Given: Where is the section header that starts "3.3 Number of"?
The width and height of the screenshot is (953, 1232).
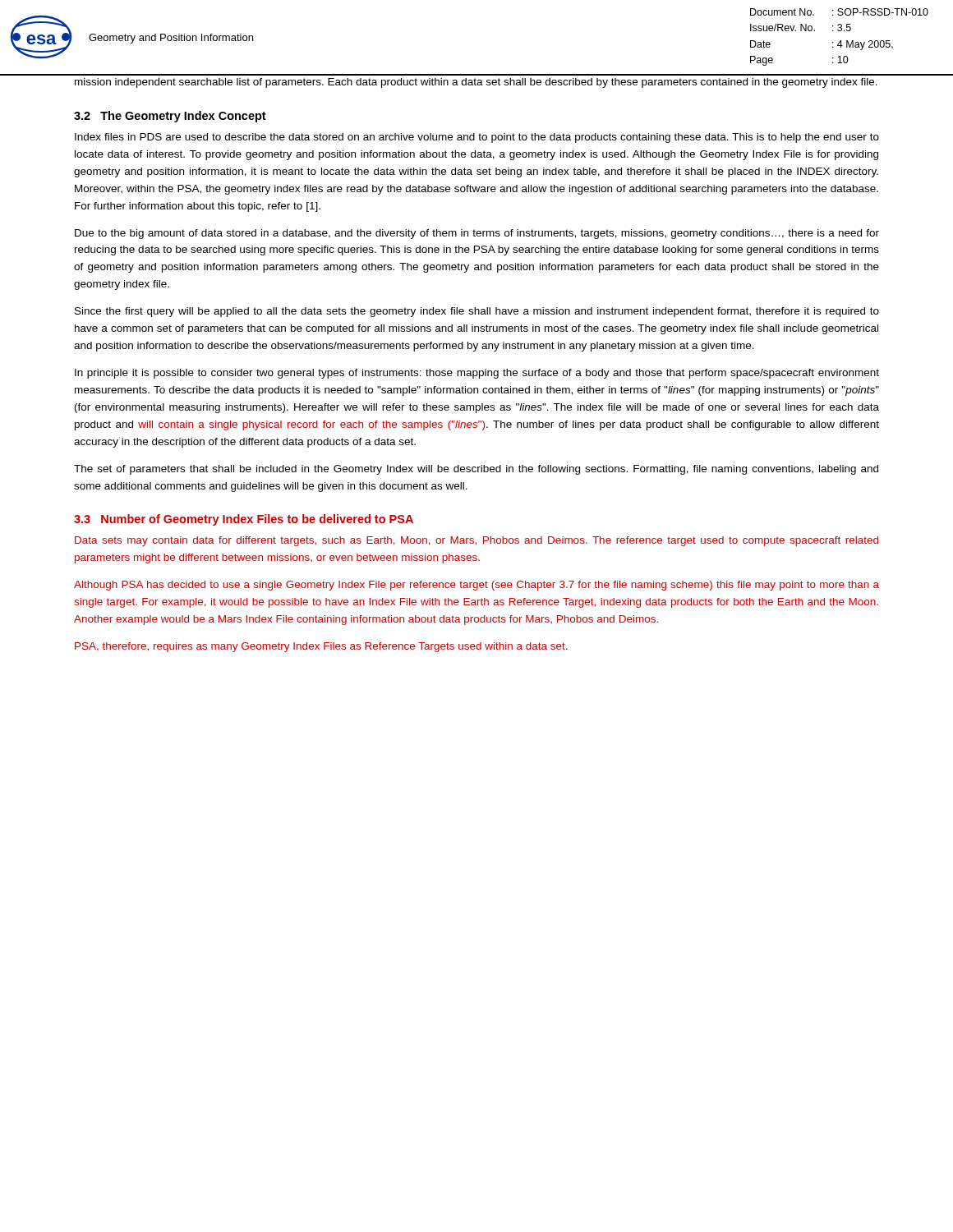Looking at the screenshot, I should 244,519.
